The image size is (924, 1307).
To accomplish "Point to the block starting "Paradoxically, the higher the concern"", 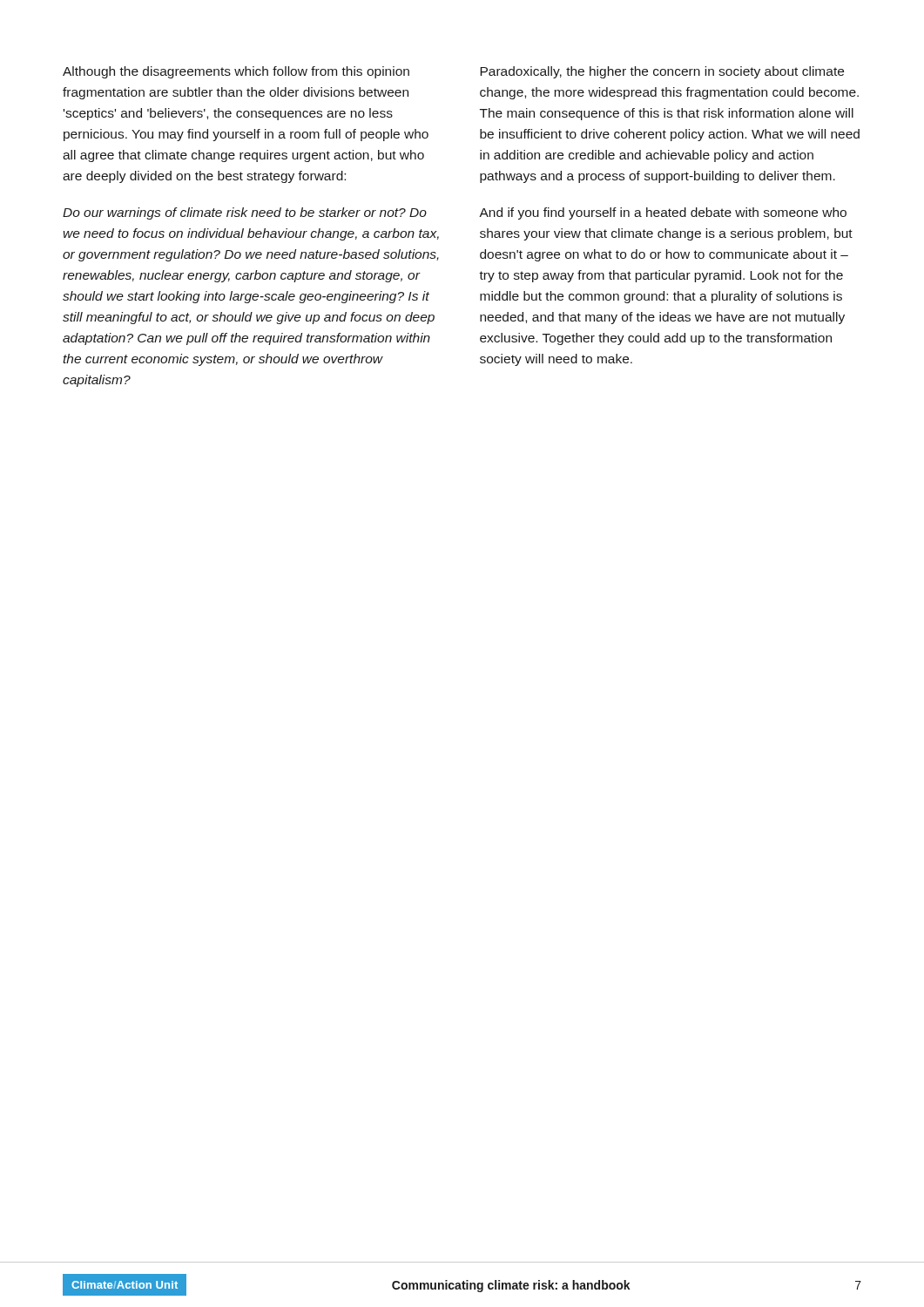I will click(x=670, y=215).
